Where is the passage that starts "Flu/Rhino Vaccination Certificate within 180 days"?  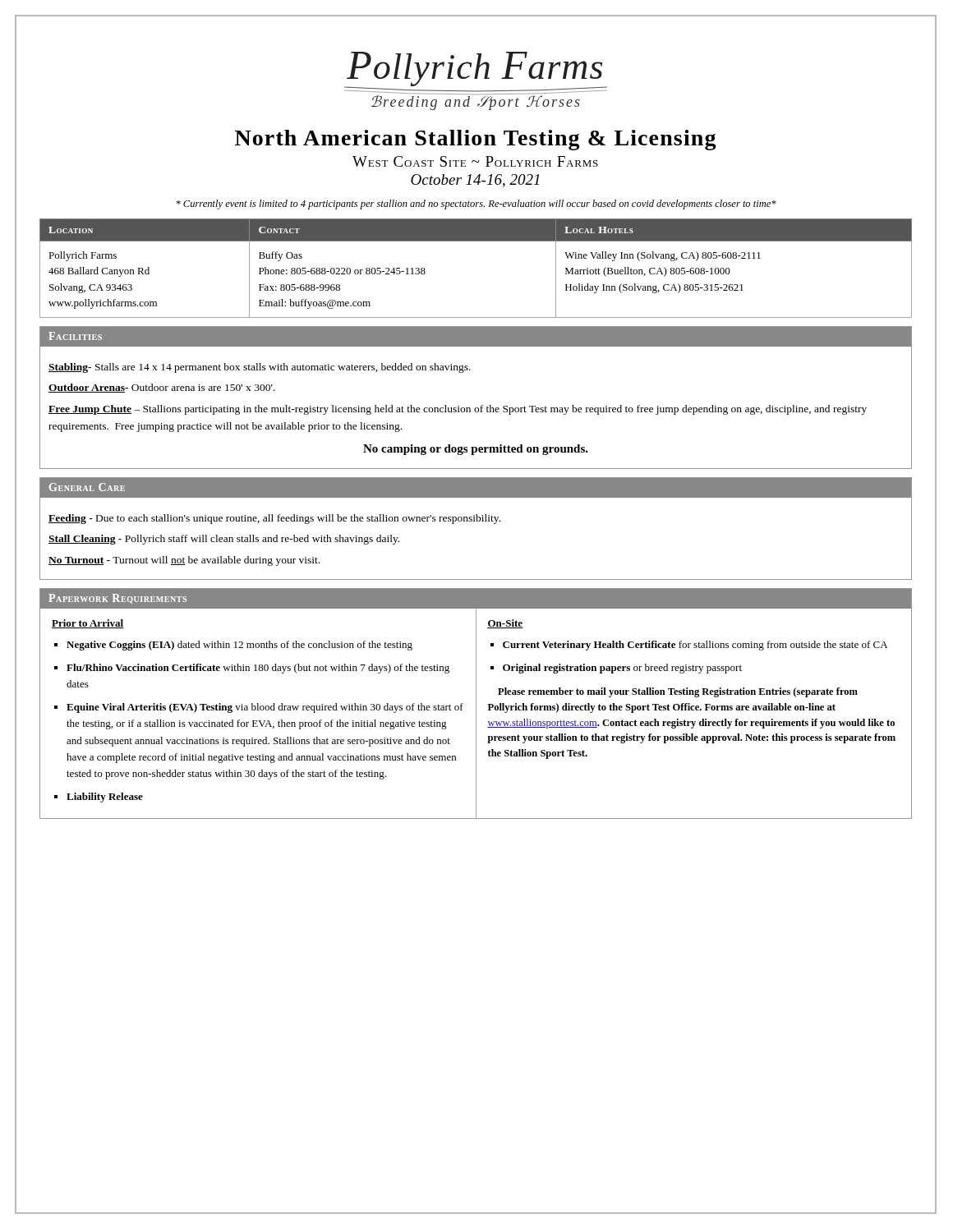(x=258, y=676)
